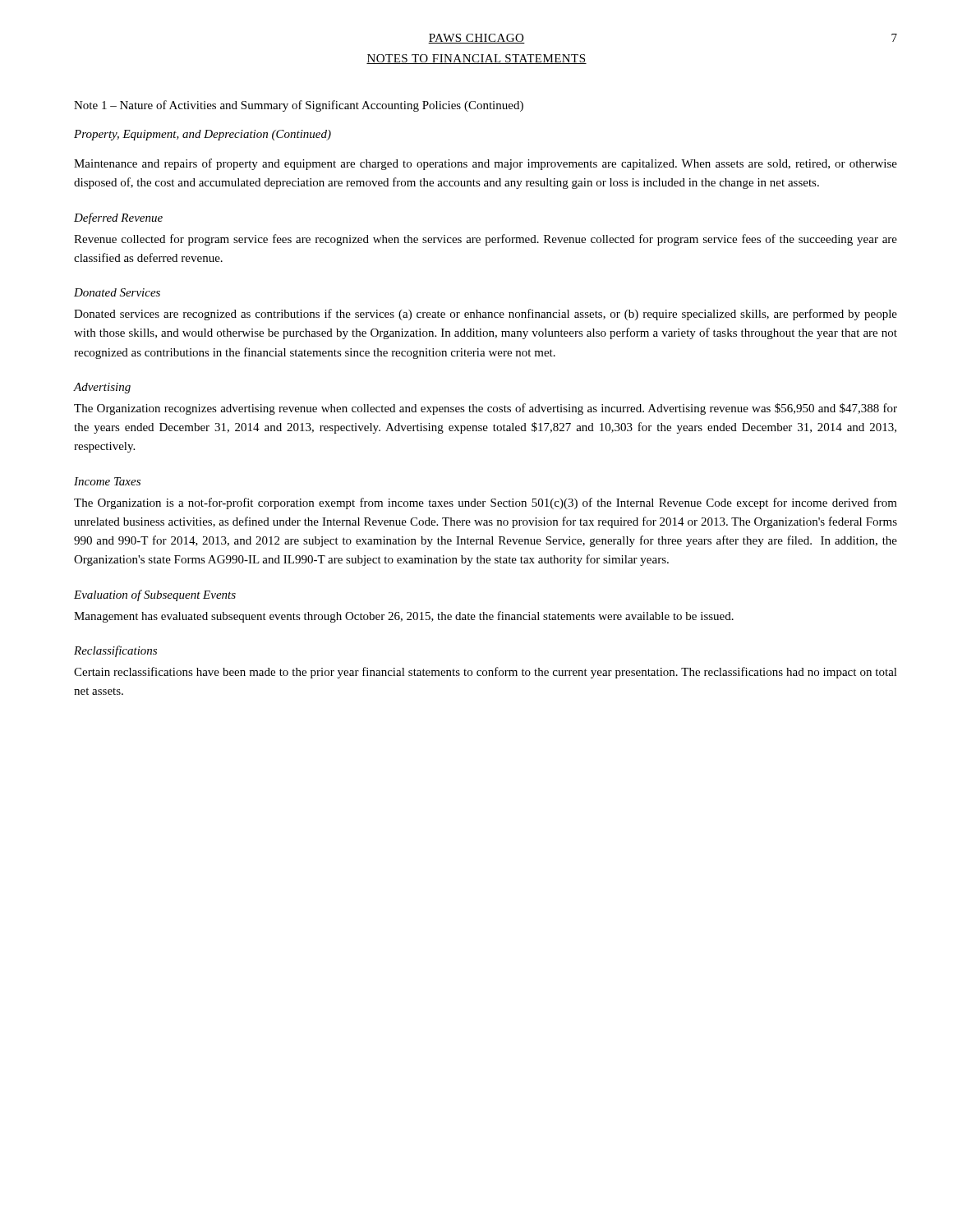The width and height of the screenshot is (953, 1232).
Task: Locate the section header that opens with "Property, Equipment, and Depreciation"
Action: (203, 134)
